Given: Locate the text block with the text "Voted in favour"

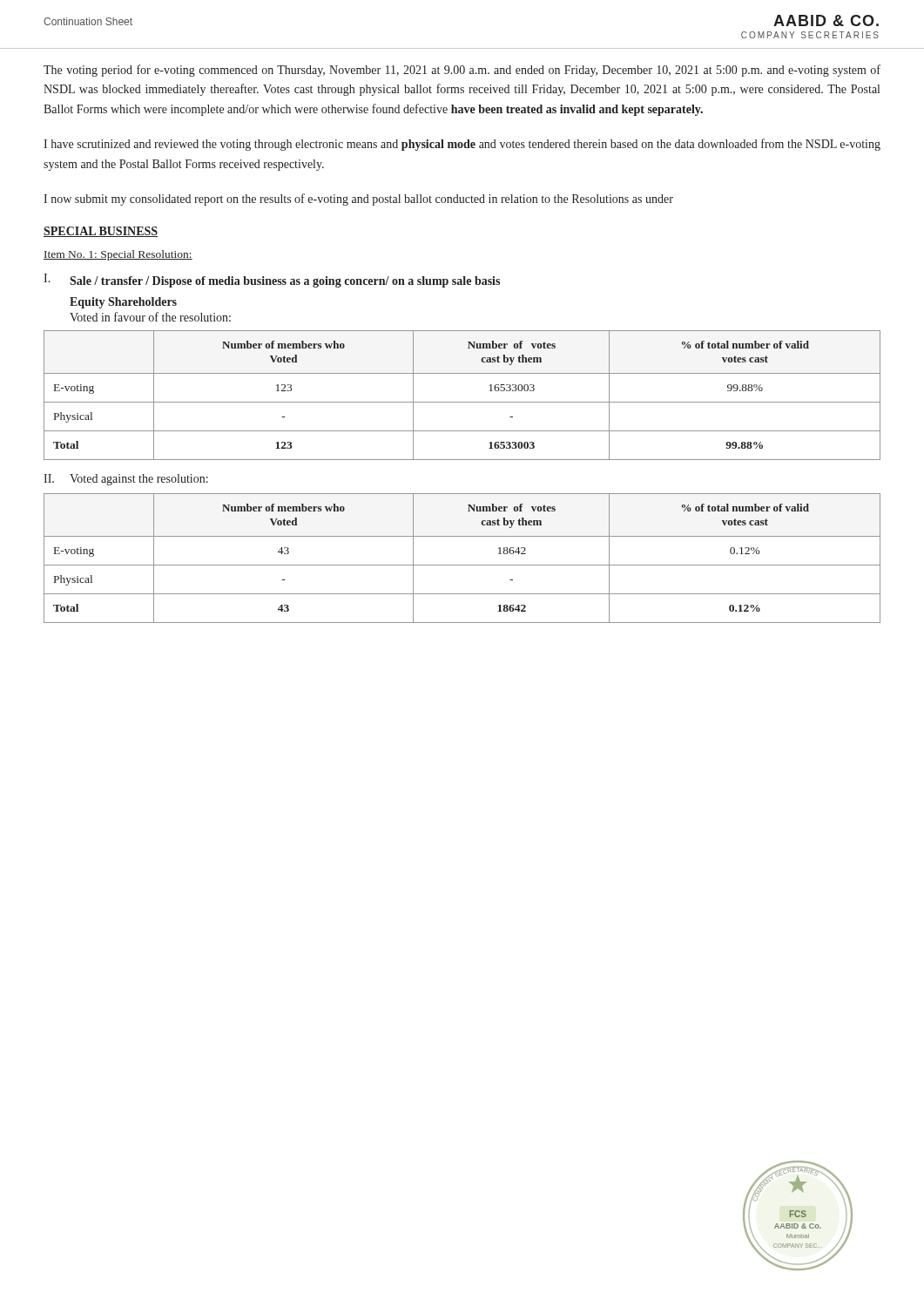Looking at the screenshot, I should pos(151,318).
